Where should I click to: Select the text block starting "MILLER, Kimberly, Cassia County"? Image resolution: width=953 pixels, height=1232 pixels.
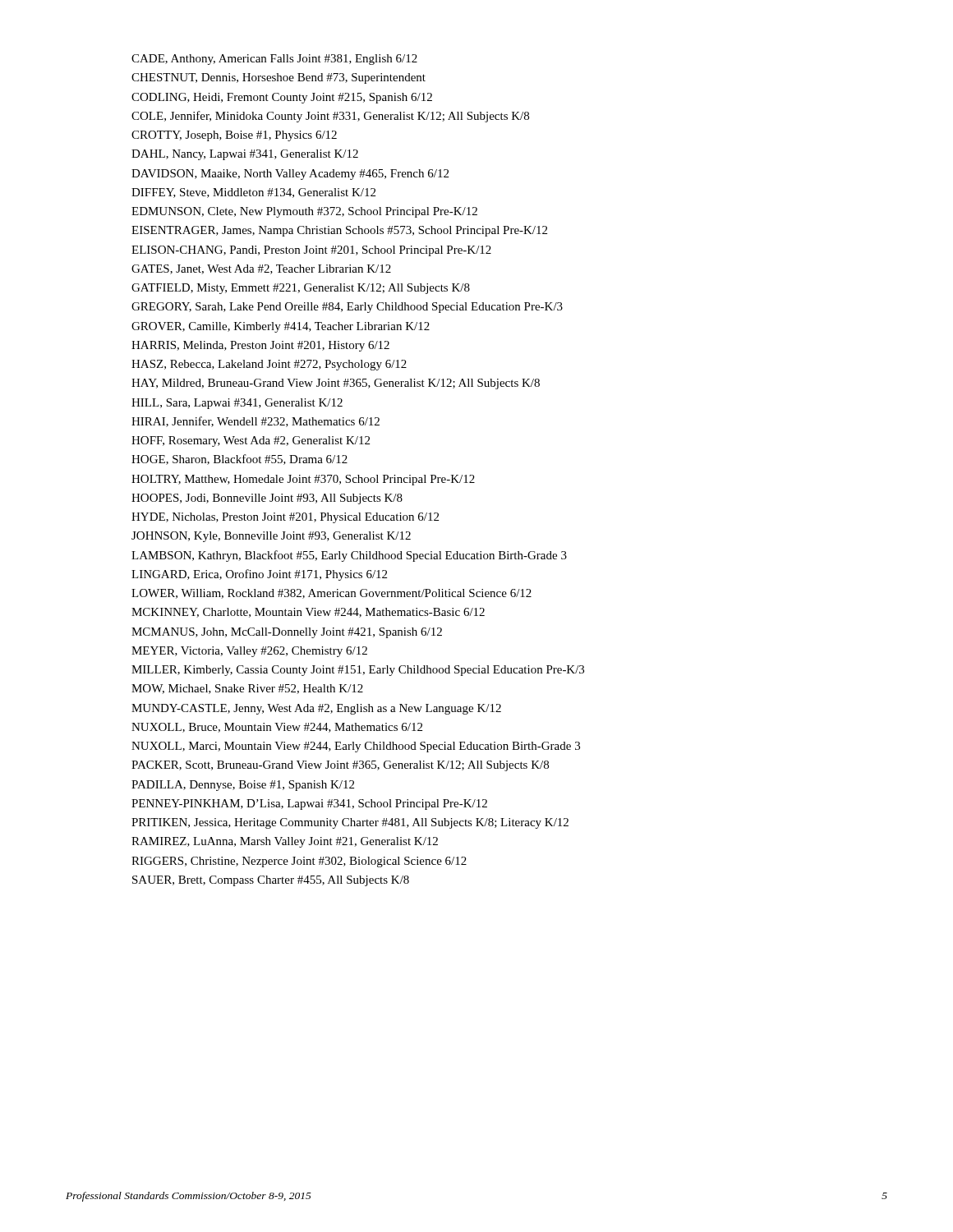coord(358,669)
